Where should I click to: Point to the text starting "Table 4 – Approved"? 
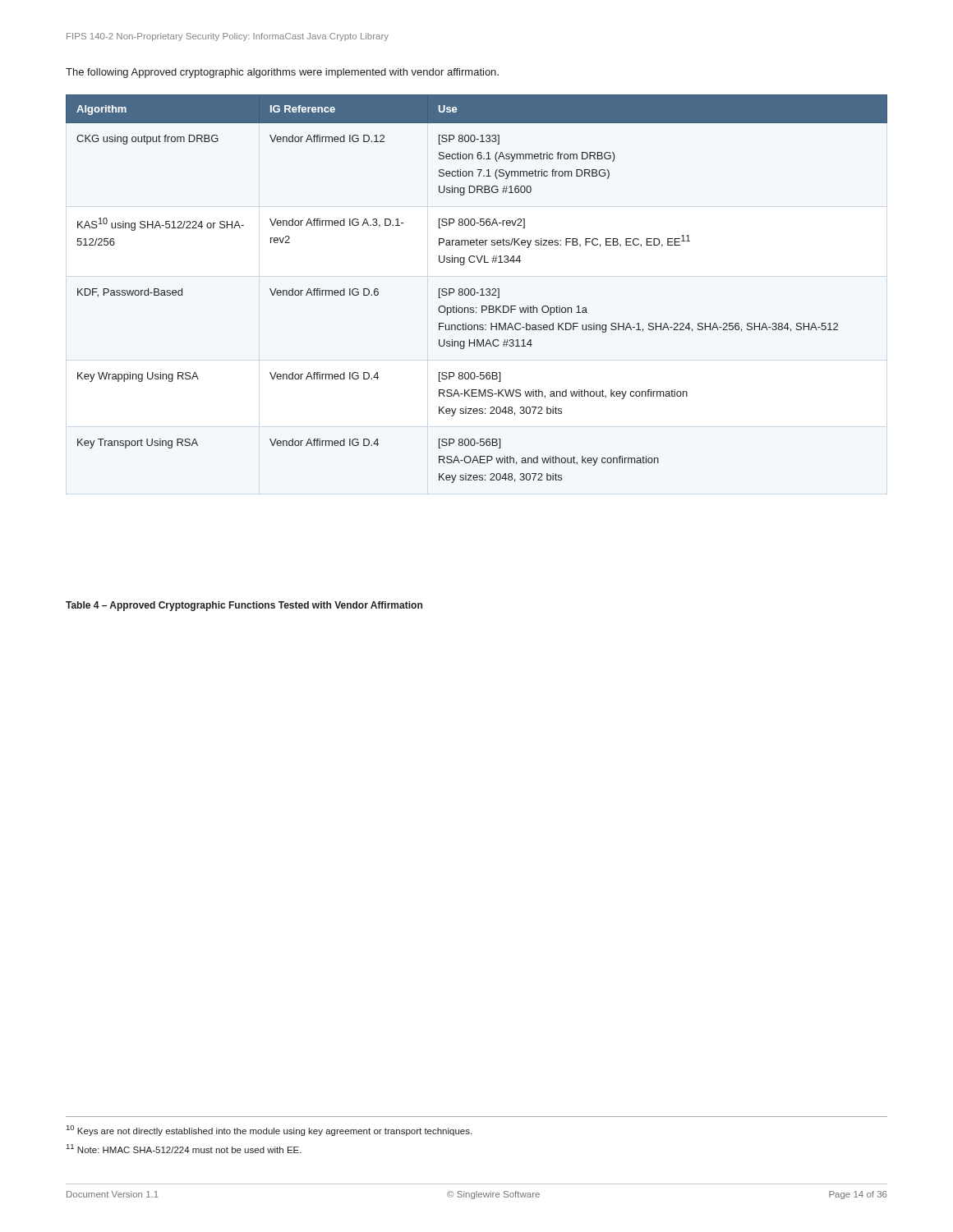click(244, 605)
